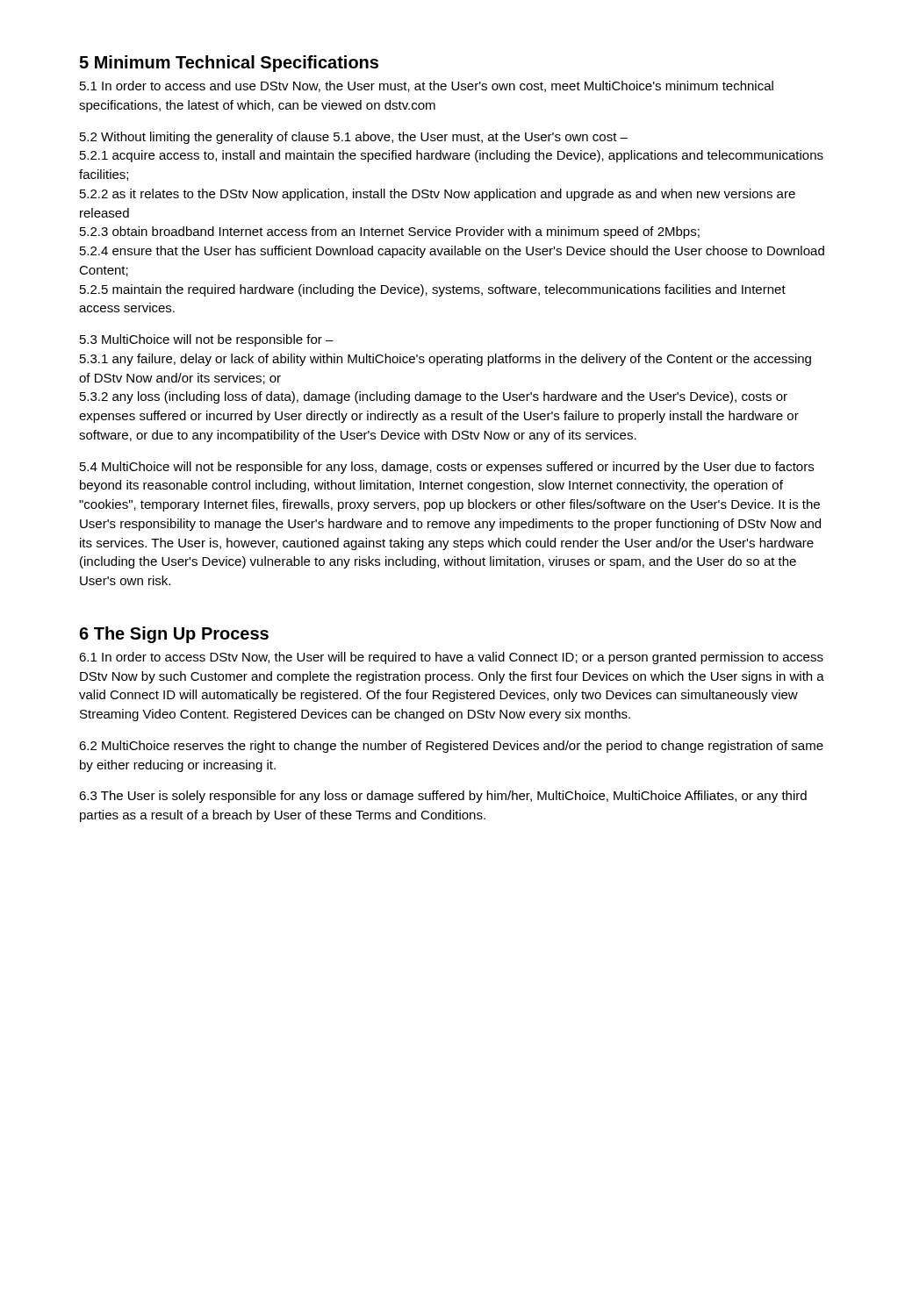Find the passage starting "2 MultiChoice reserves the right to change the"
905x1316 pixels.
(451, 755)
